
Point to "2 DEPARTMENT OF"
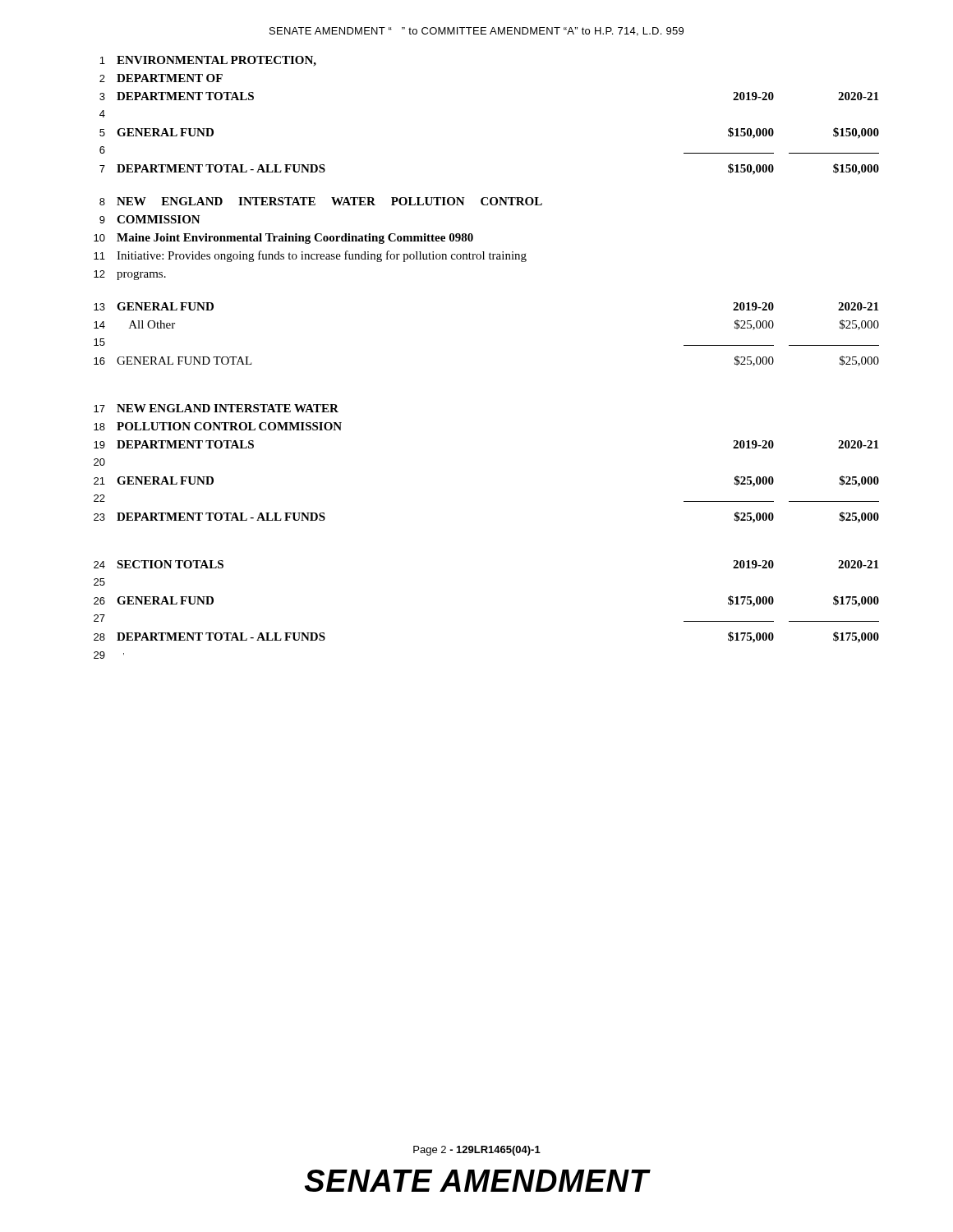click(161, 78)
